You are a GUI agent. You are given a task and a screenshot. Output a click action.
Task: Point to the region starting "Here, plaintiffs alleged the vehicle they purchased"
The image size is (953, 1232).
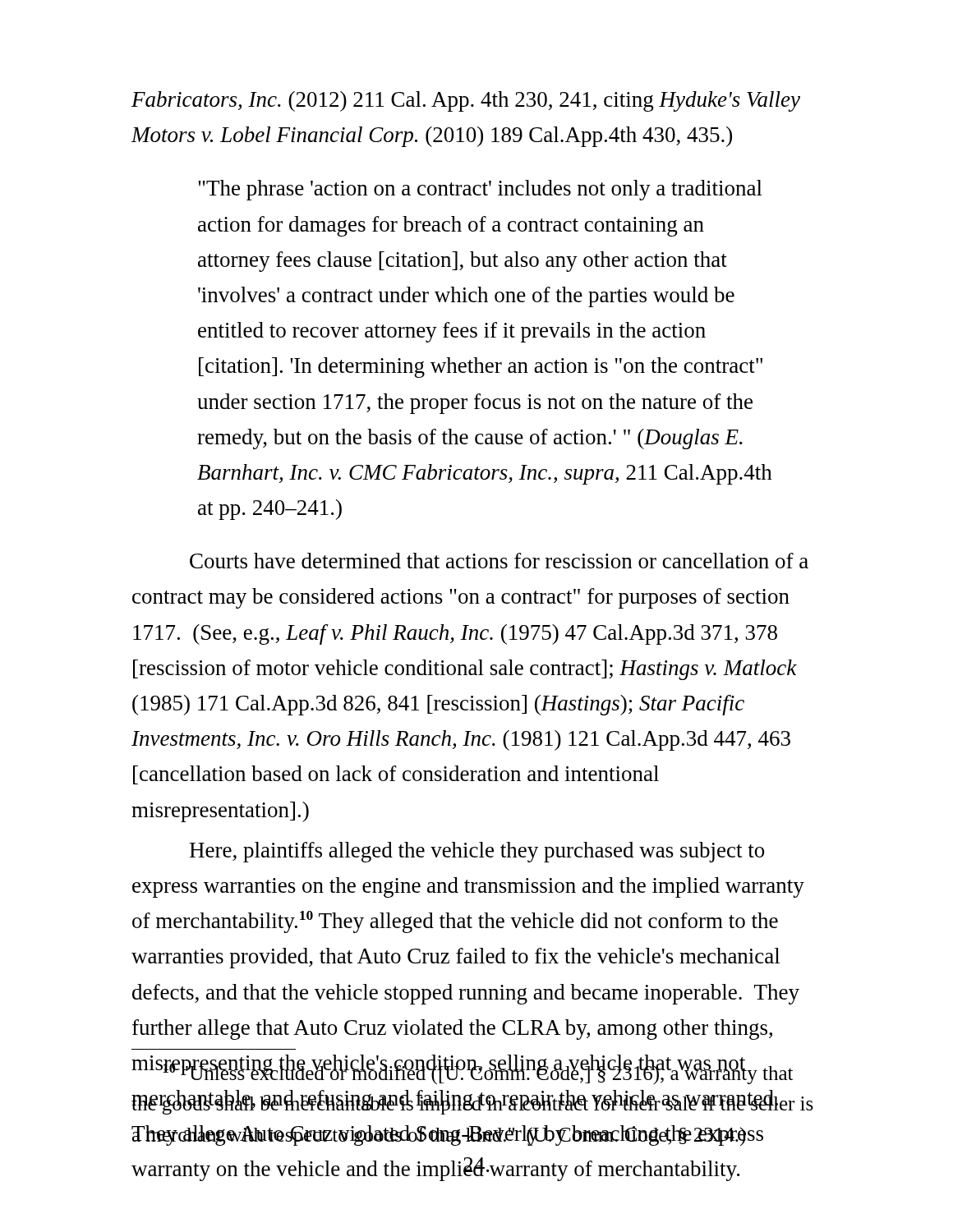(476, 1010)
